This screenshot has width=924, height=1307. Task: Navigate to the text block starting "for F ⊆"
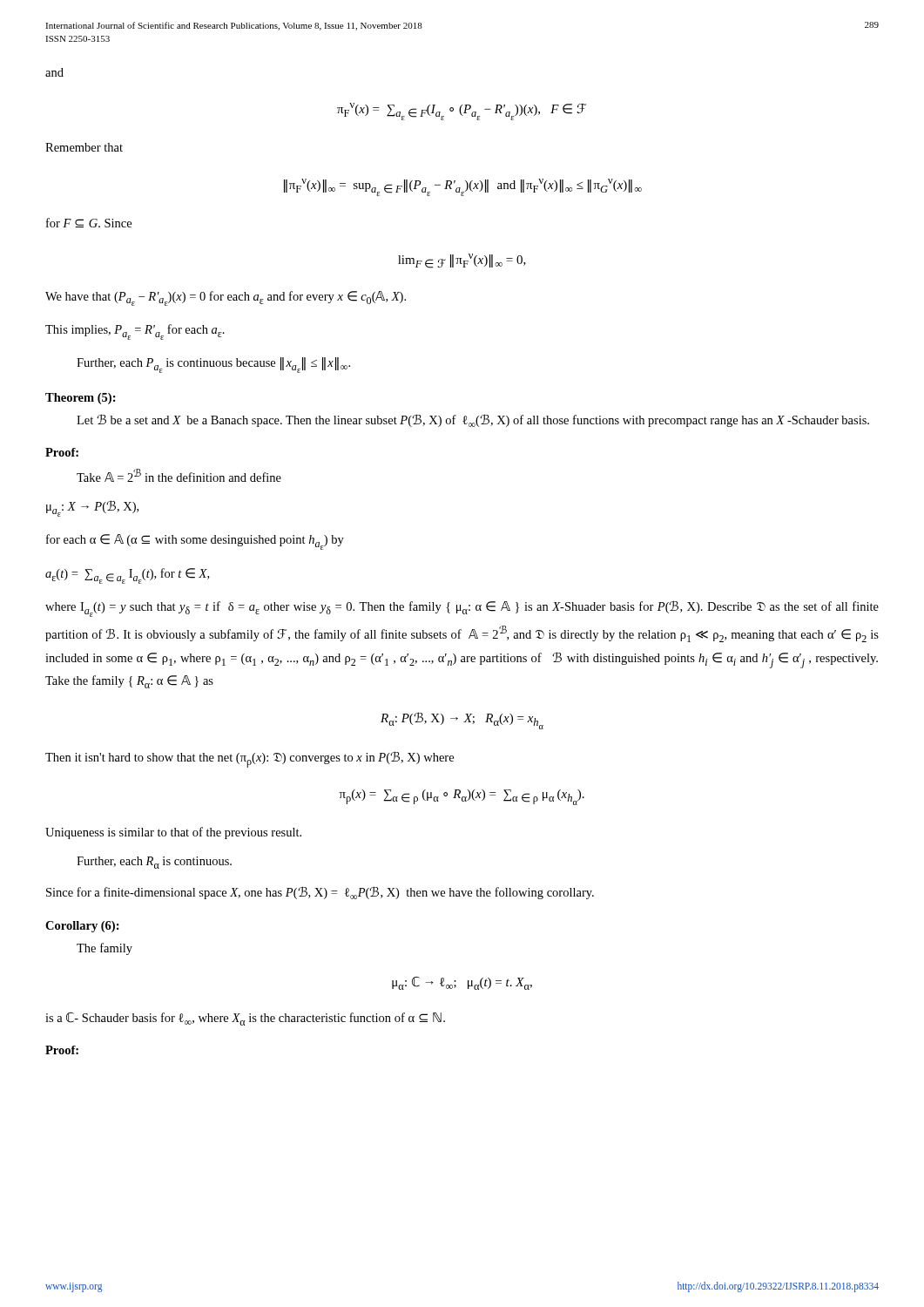(89, 223)
